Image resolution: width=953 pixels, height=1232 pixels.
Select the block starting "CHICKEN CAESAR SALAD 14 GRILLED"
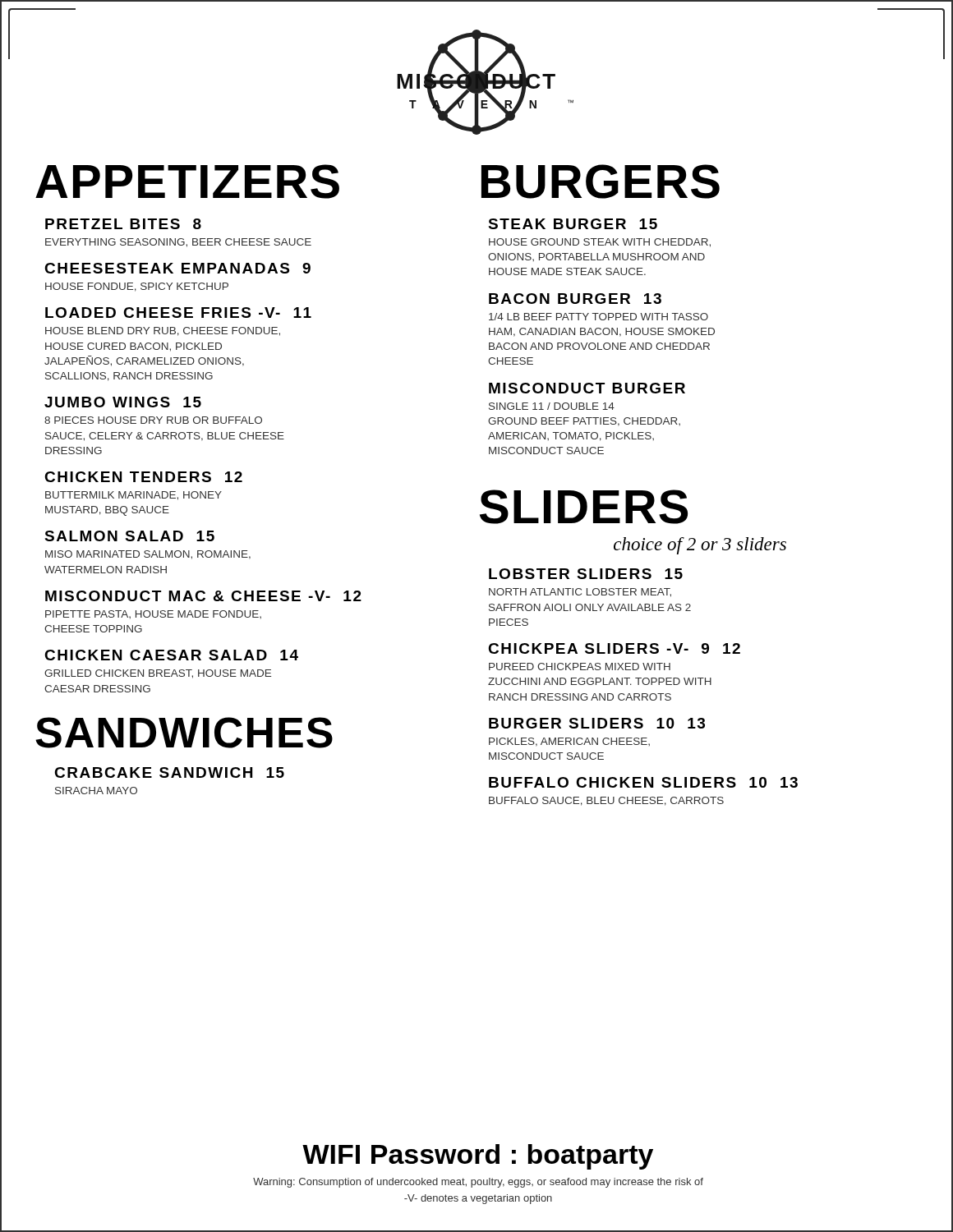(245, 671)
